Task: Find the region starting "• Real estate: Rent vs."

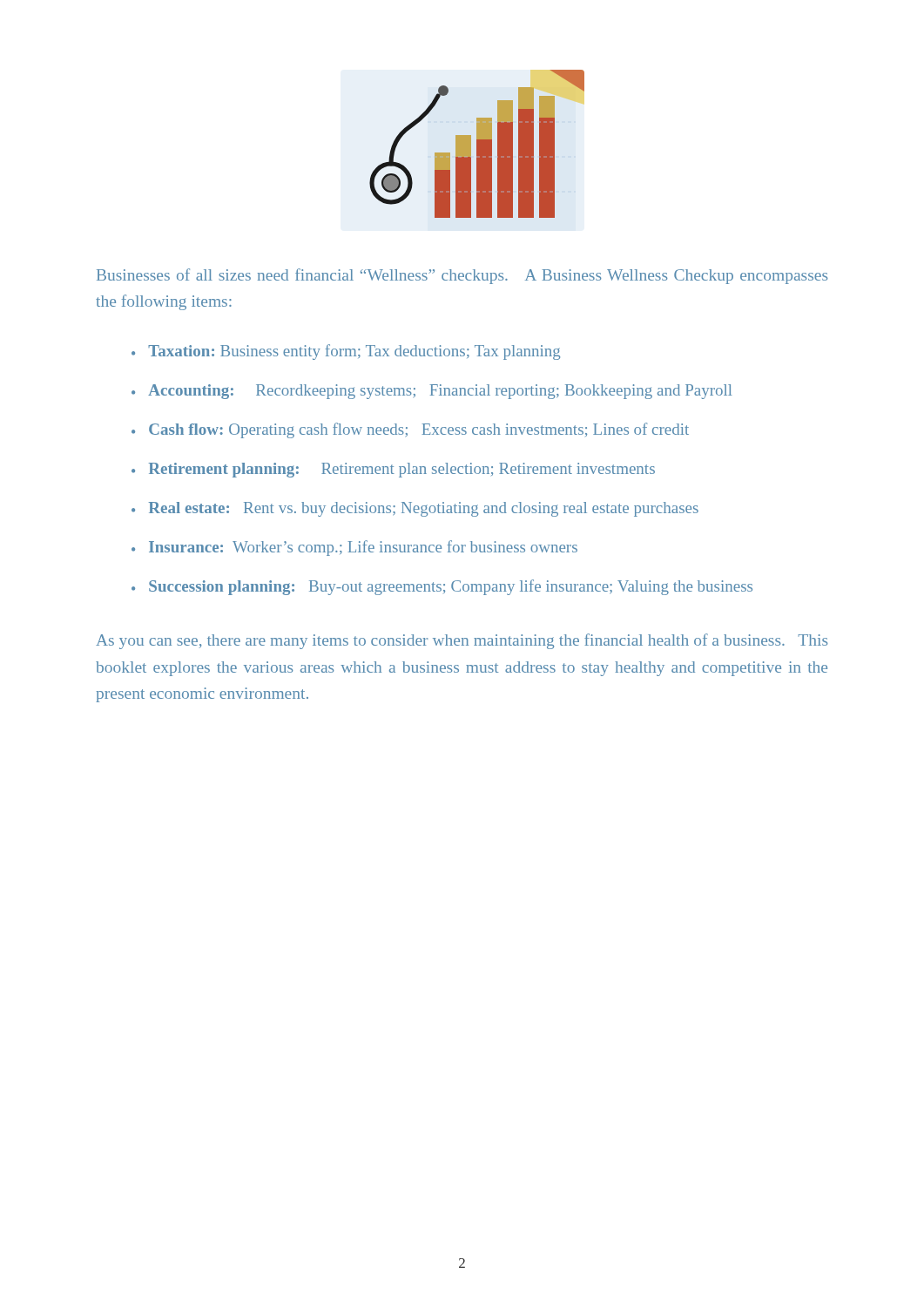Action: pyautogui.click(x=479, y=510)
